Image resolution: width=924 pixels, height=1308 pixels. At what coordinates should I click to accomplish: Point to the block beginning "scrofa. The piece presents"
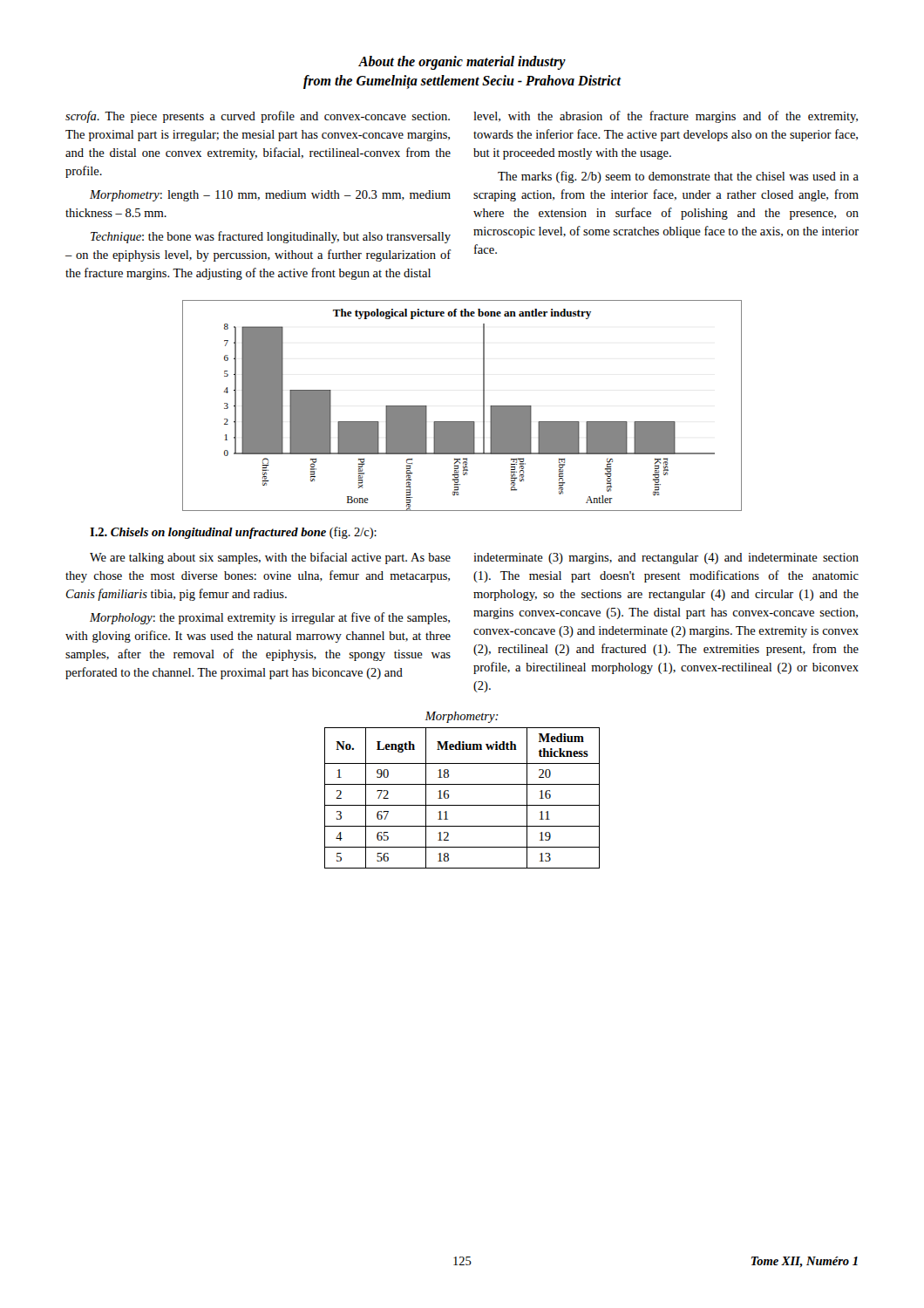point(258,195)
